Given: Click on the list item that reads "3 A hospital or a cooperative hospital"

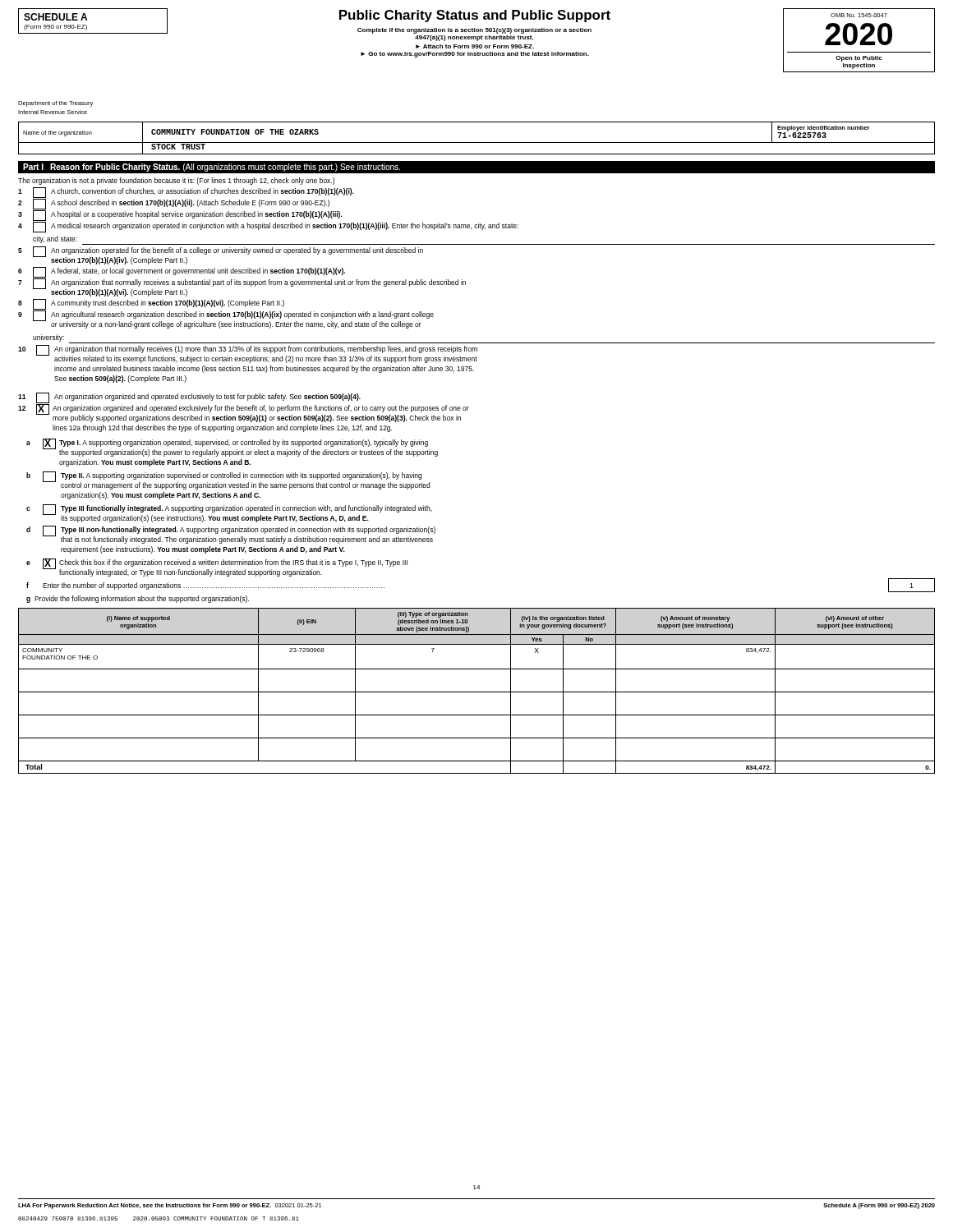Looking at the screenshot, I should pos(180,216).
